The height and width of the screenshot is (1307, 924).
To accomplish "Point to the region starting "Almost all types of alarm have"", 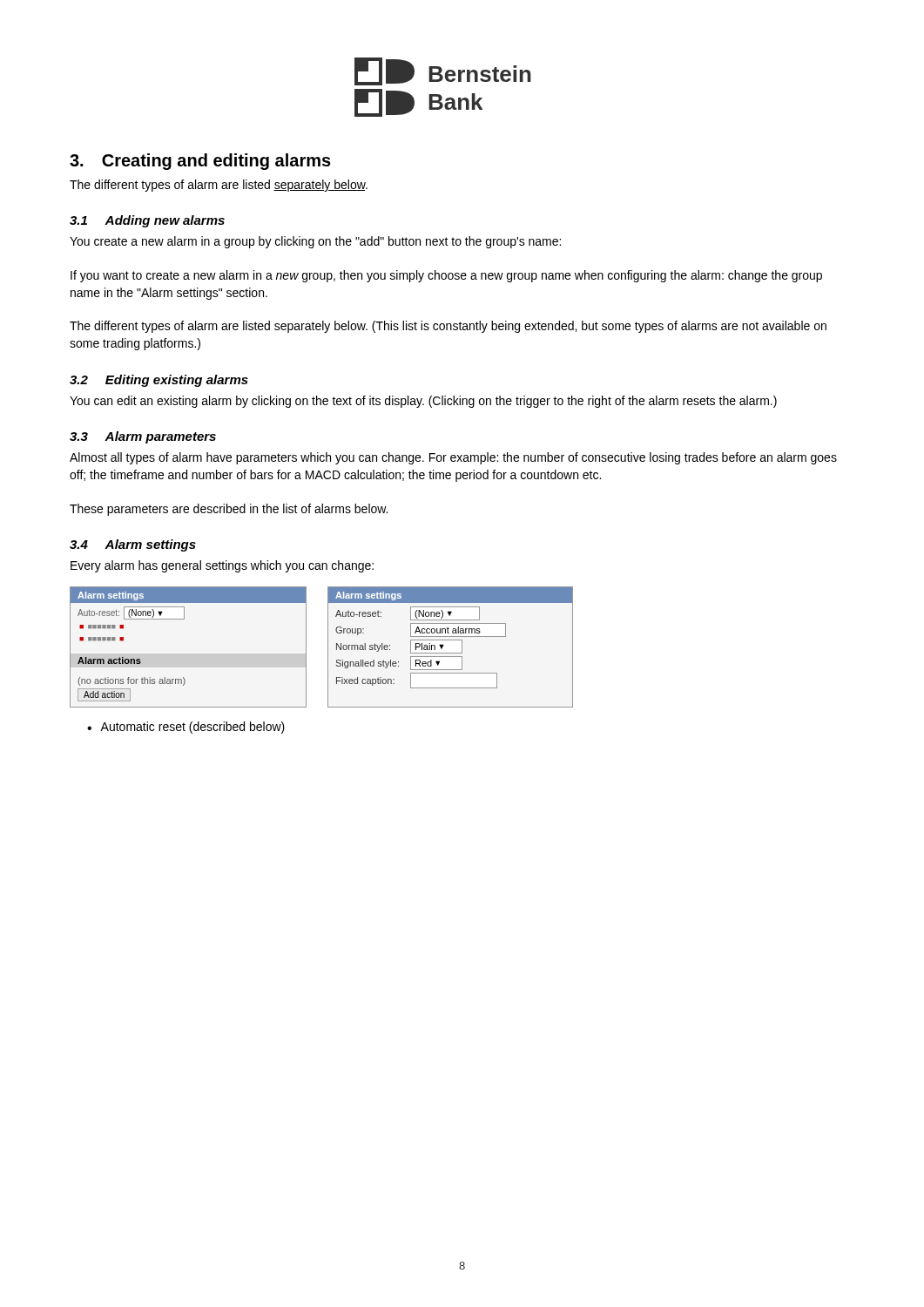I will (453, 466).
